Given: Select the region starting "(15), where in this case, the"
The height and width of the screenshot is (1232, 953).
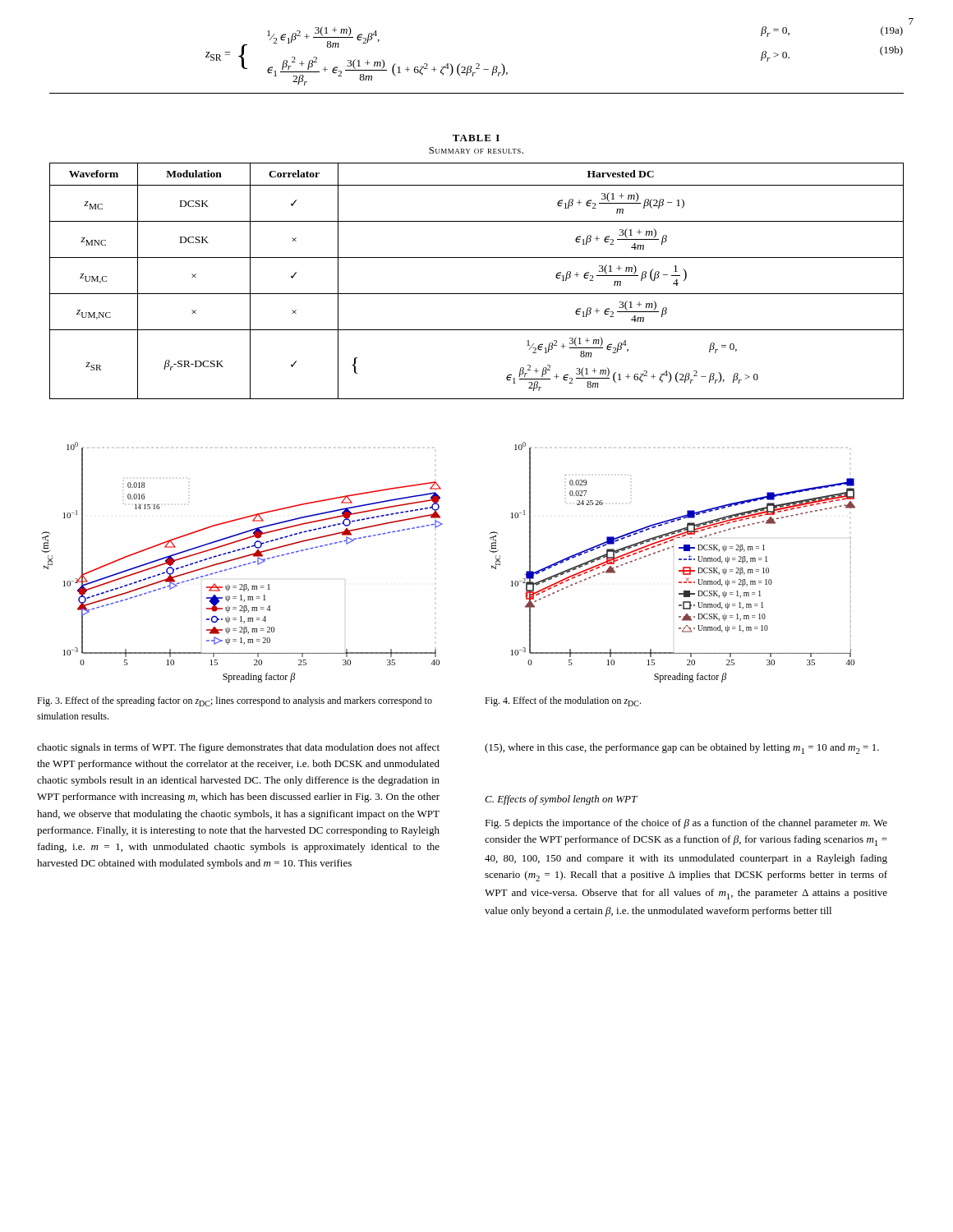Looking at the screenshot, I should click(682, 748).
